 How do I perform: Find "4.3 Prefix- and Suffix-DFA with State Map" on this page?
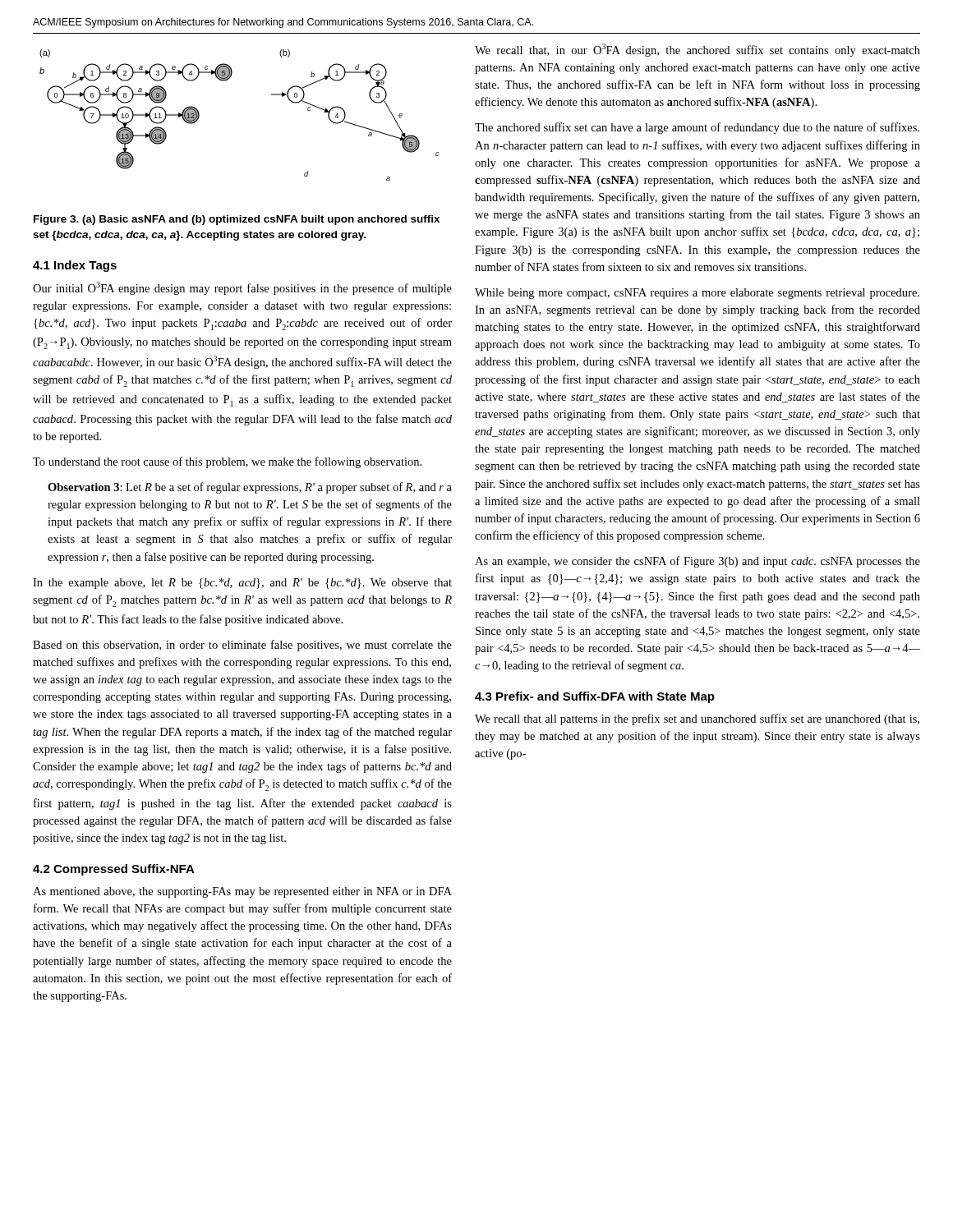pos(595,696)
